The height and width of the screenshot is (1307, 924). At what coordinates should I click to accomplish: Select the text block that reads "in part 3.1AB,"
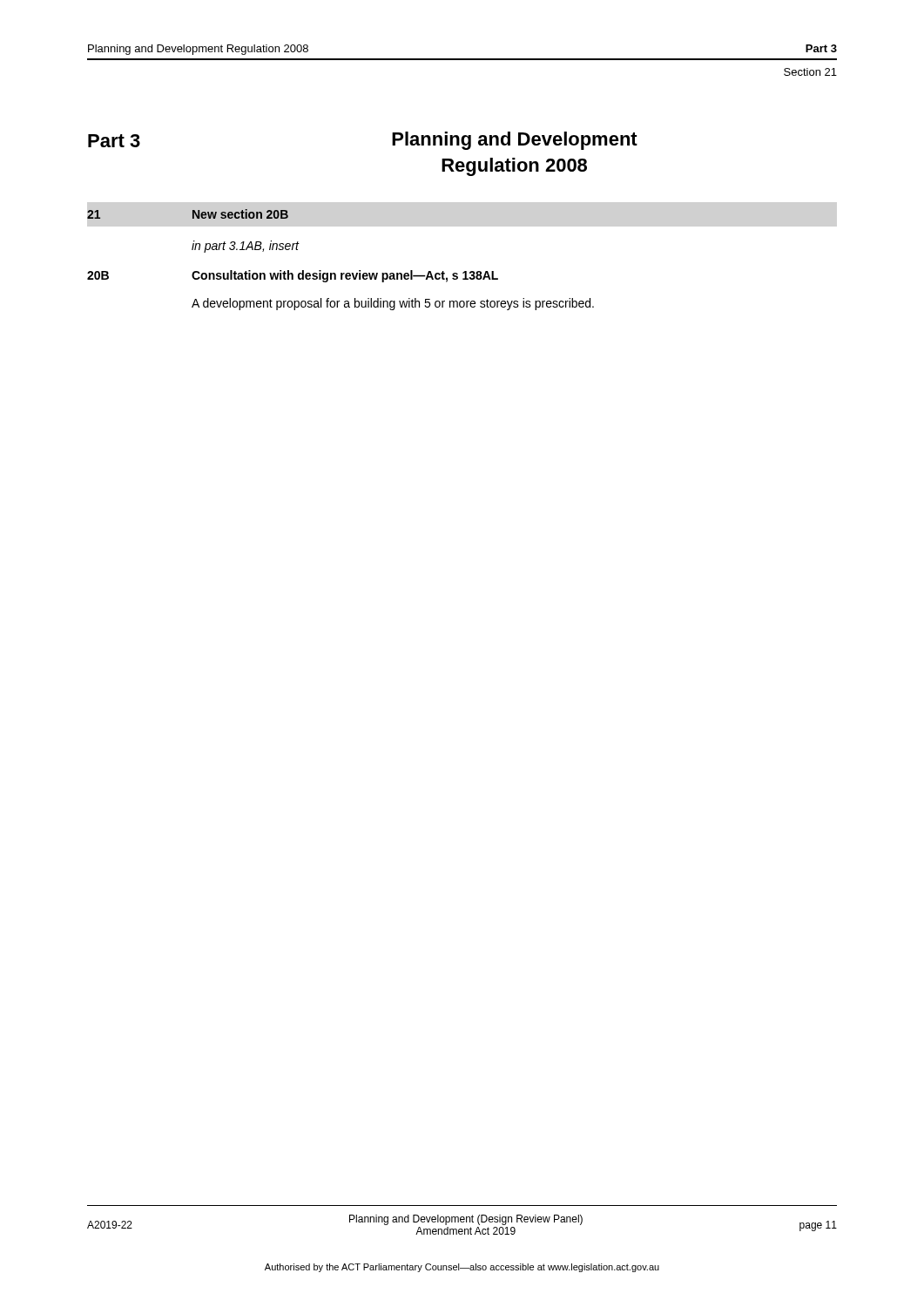click(246, 247)
